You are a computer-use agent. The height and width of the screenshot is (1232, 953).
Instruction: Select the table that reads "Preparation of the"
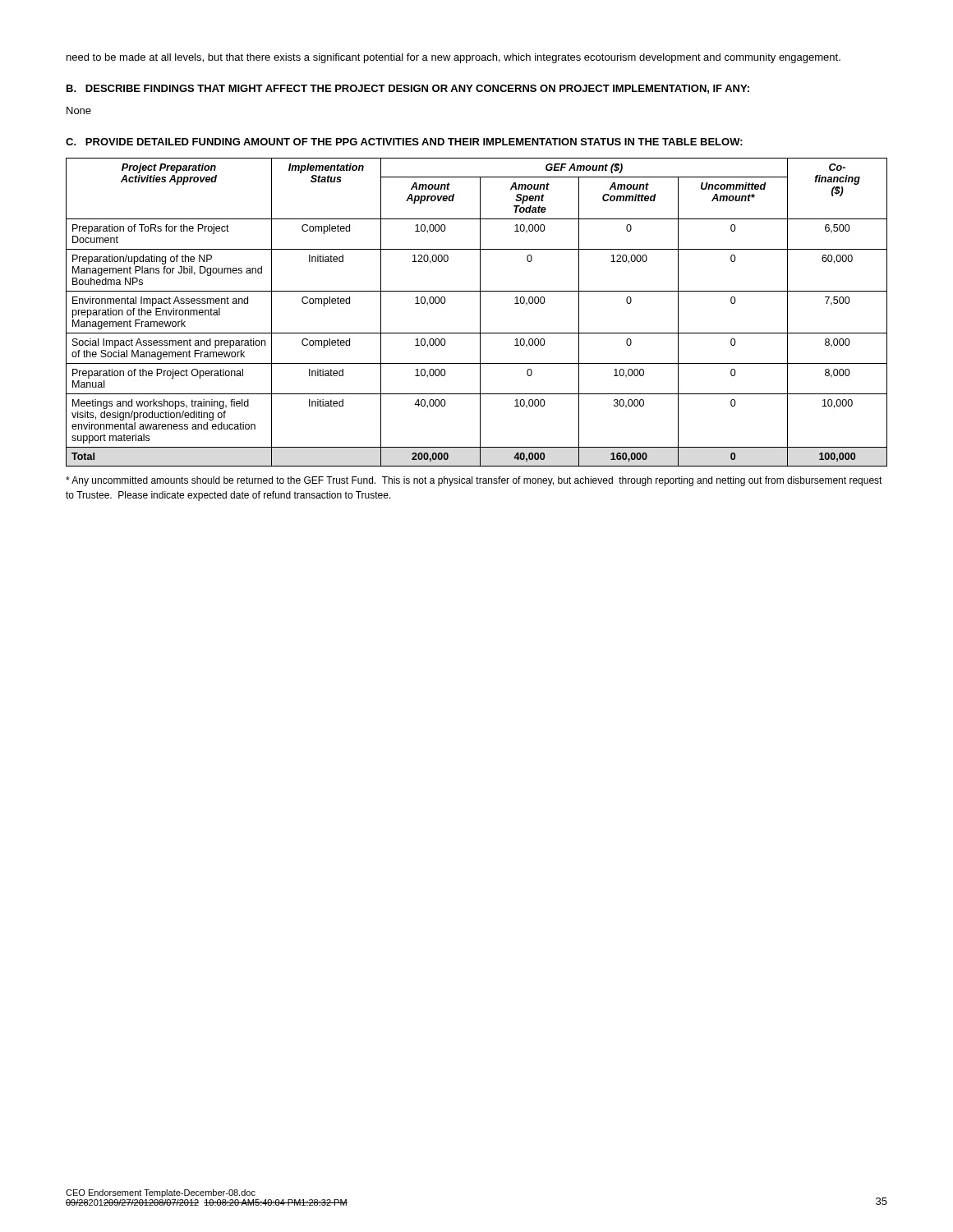[476, 312]
